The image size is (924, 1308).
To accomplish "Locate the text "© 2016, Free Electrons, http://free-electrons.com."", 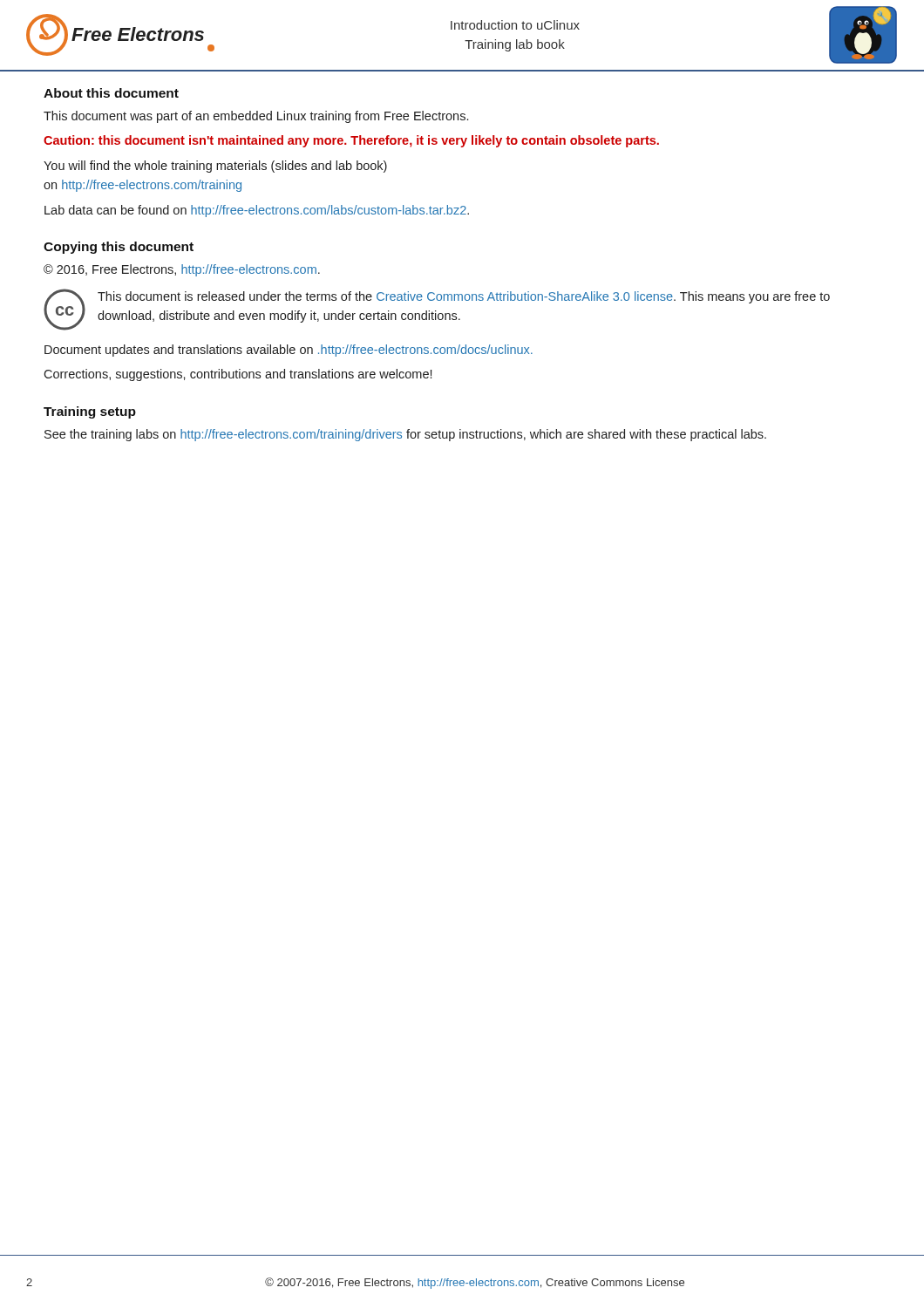I will click(182, 270).
